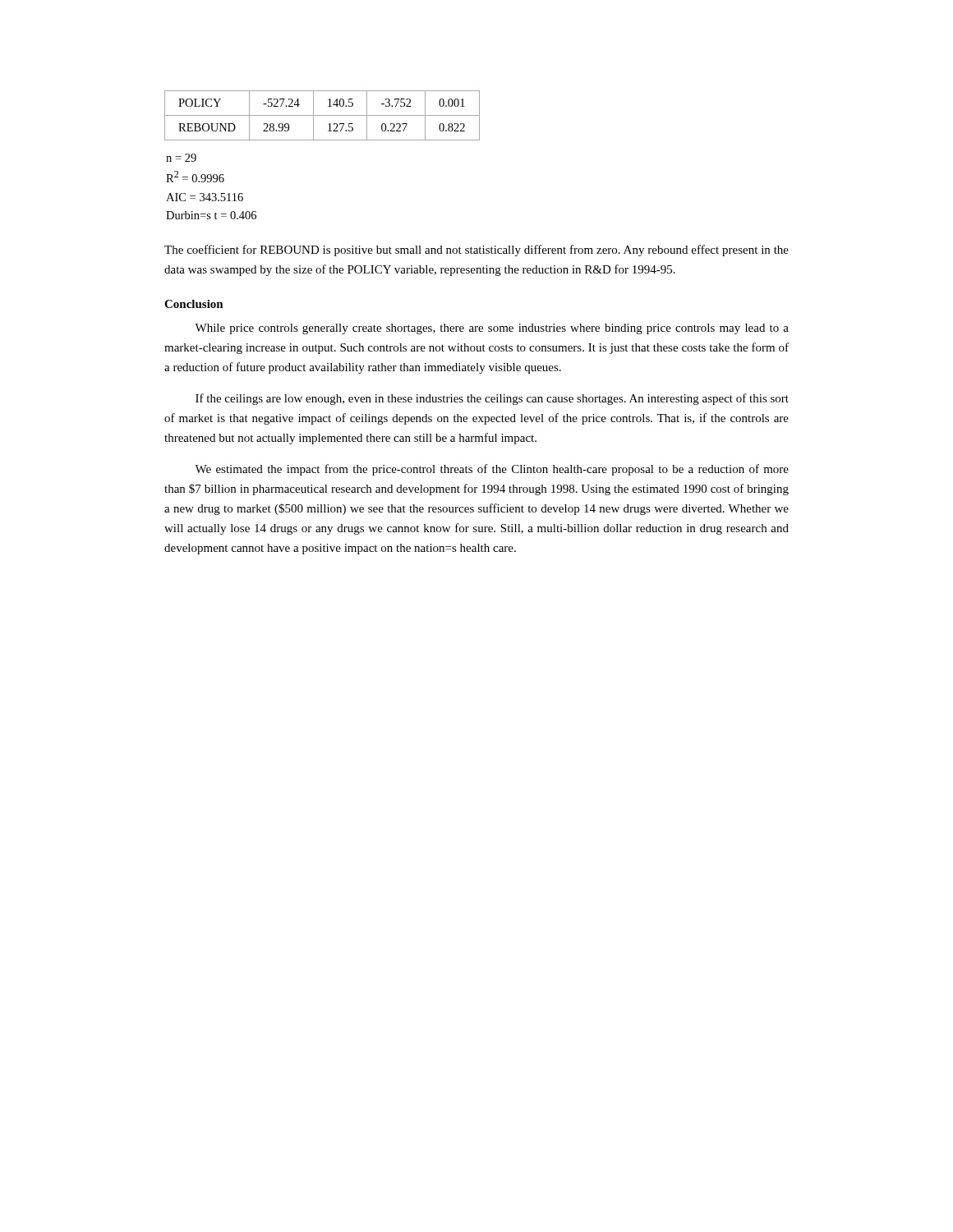Locate the section header
This screenshot has height=1232, width=953.
pyautogui.click(x=194, y=304)
